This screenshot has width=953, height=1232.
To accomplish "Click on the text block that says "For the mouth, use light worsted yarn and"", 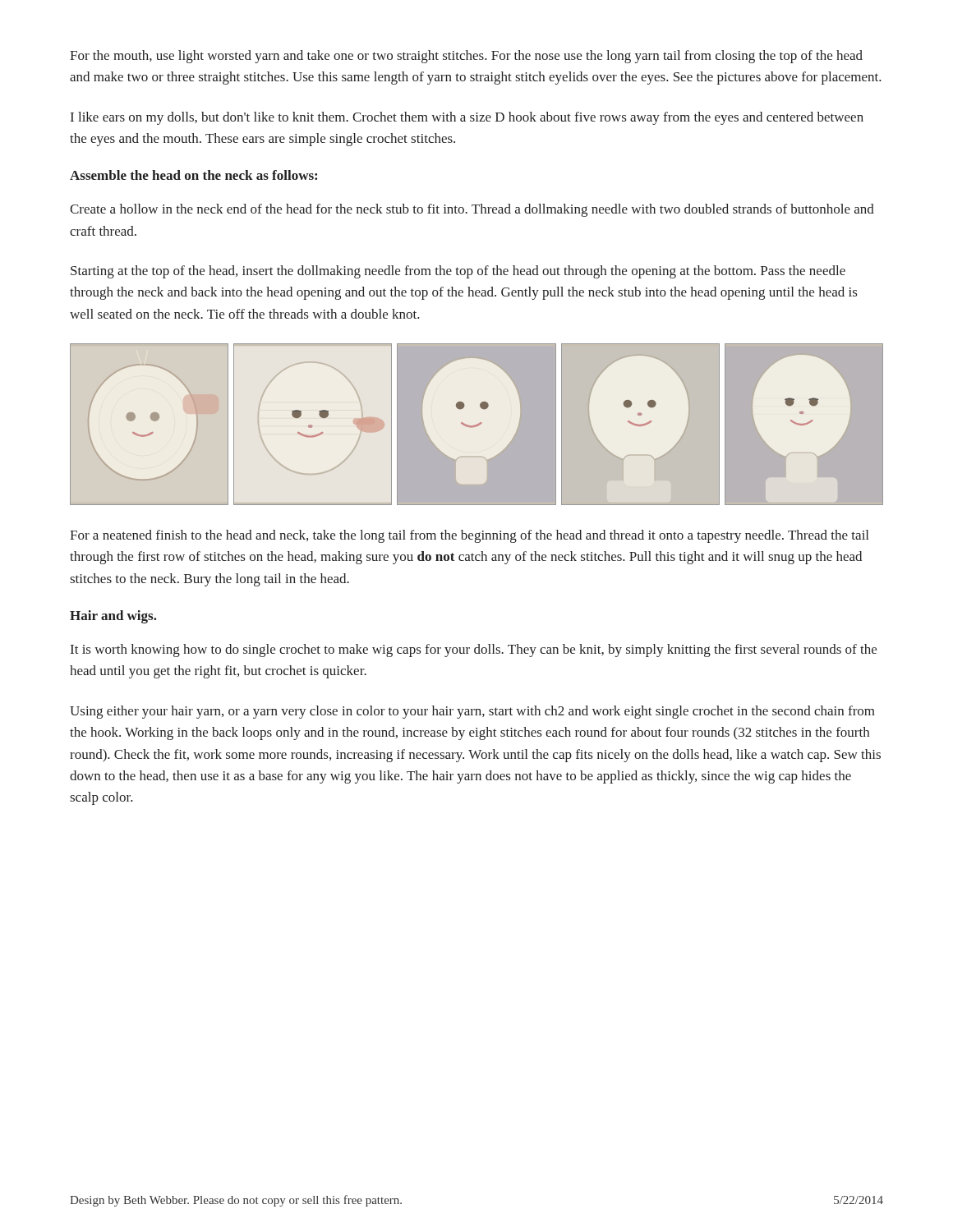I will pyautogui.click(x=476, y=66).
